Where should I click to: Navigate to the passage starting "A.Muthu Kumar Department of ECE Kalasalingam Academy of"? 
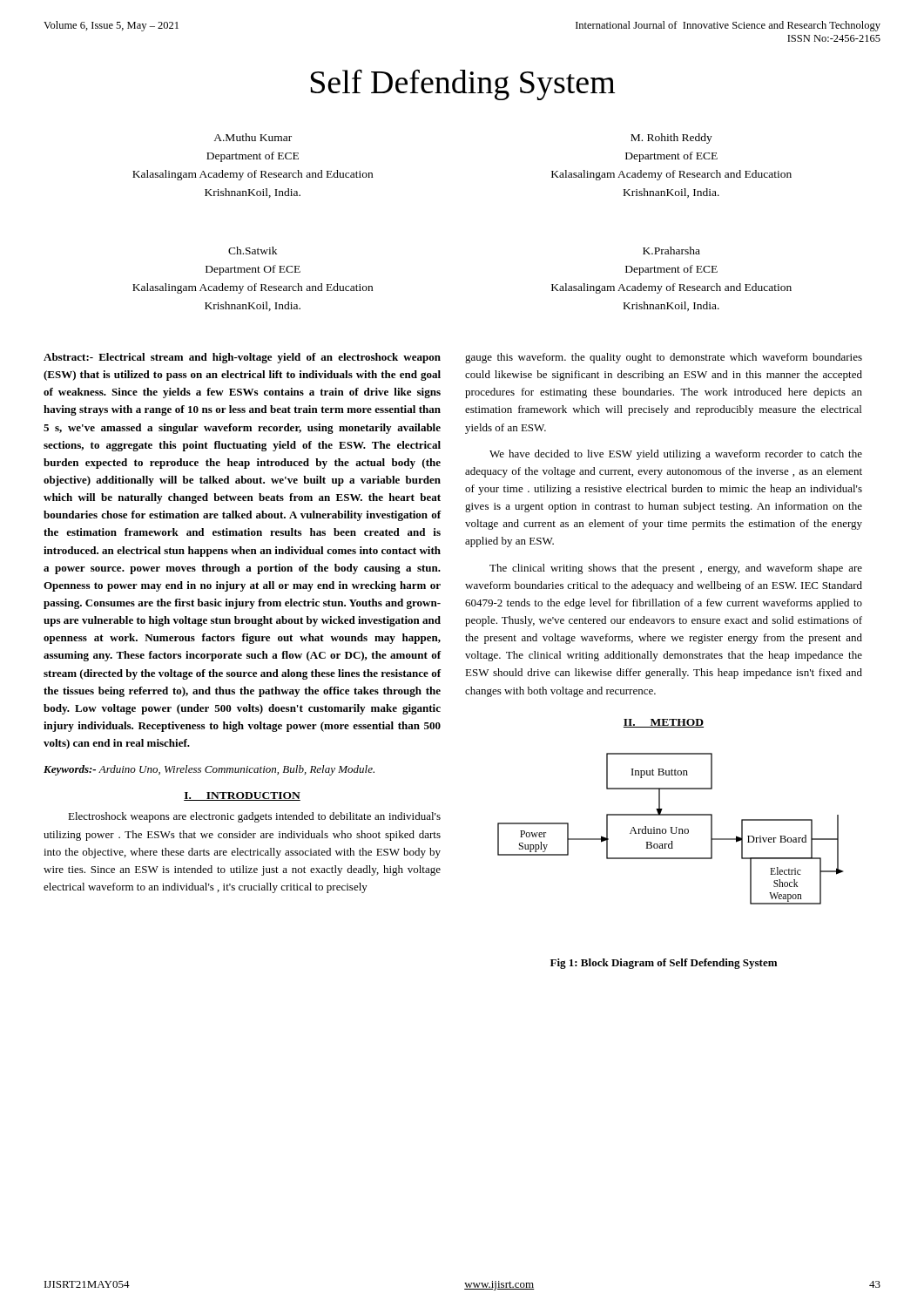253,165
